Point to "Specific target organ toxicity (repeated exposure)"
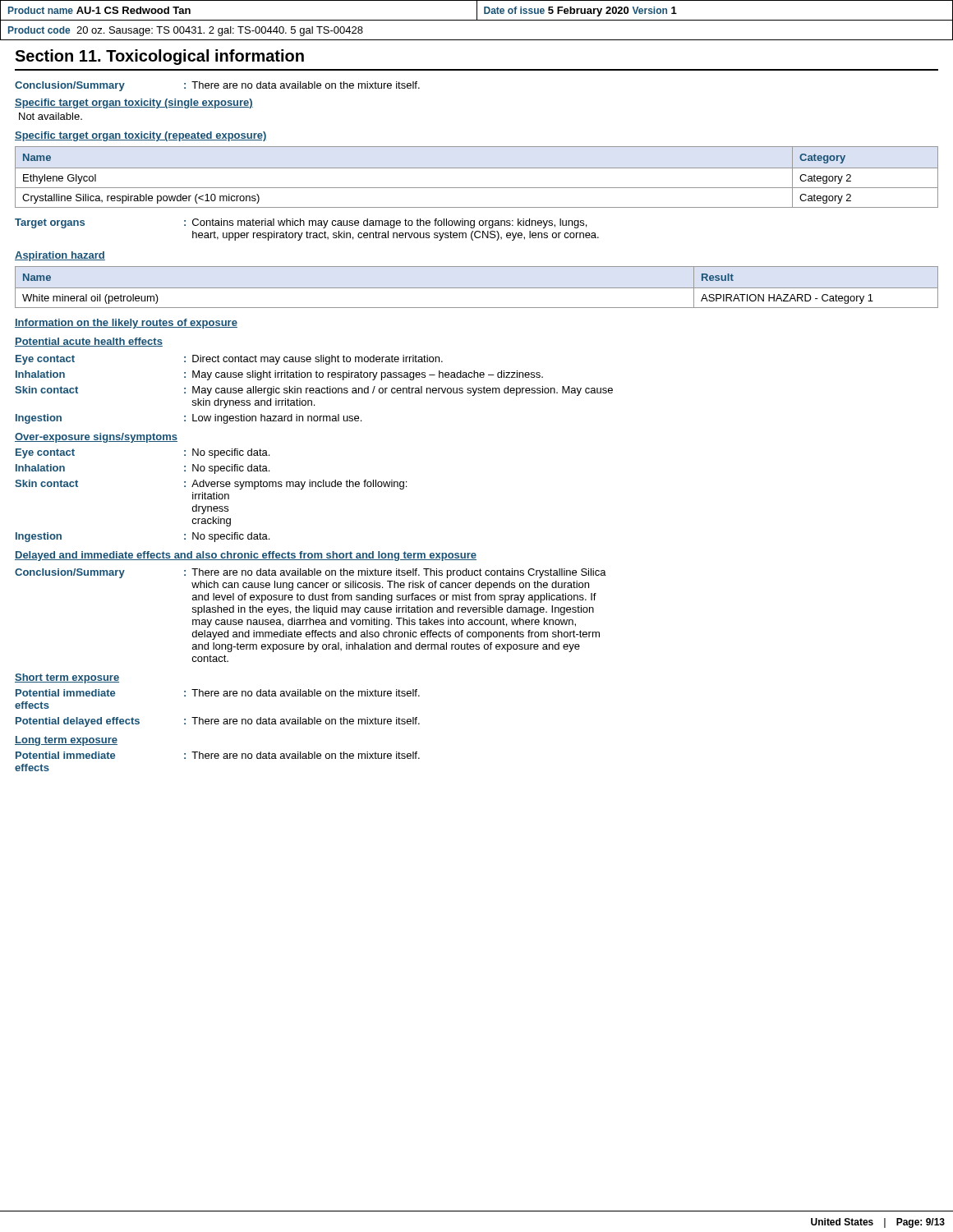953x1232 pixels. point(141,135)
